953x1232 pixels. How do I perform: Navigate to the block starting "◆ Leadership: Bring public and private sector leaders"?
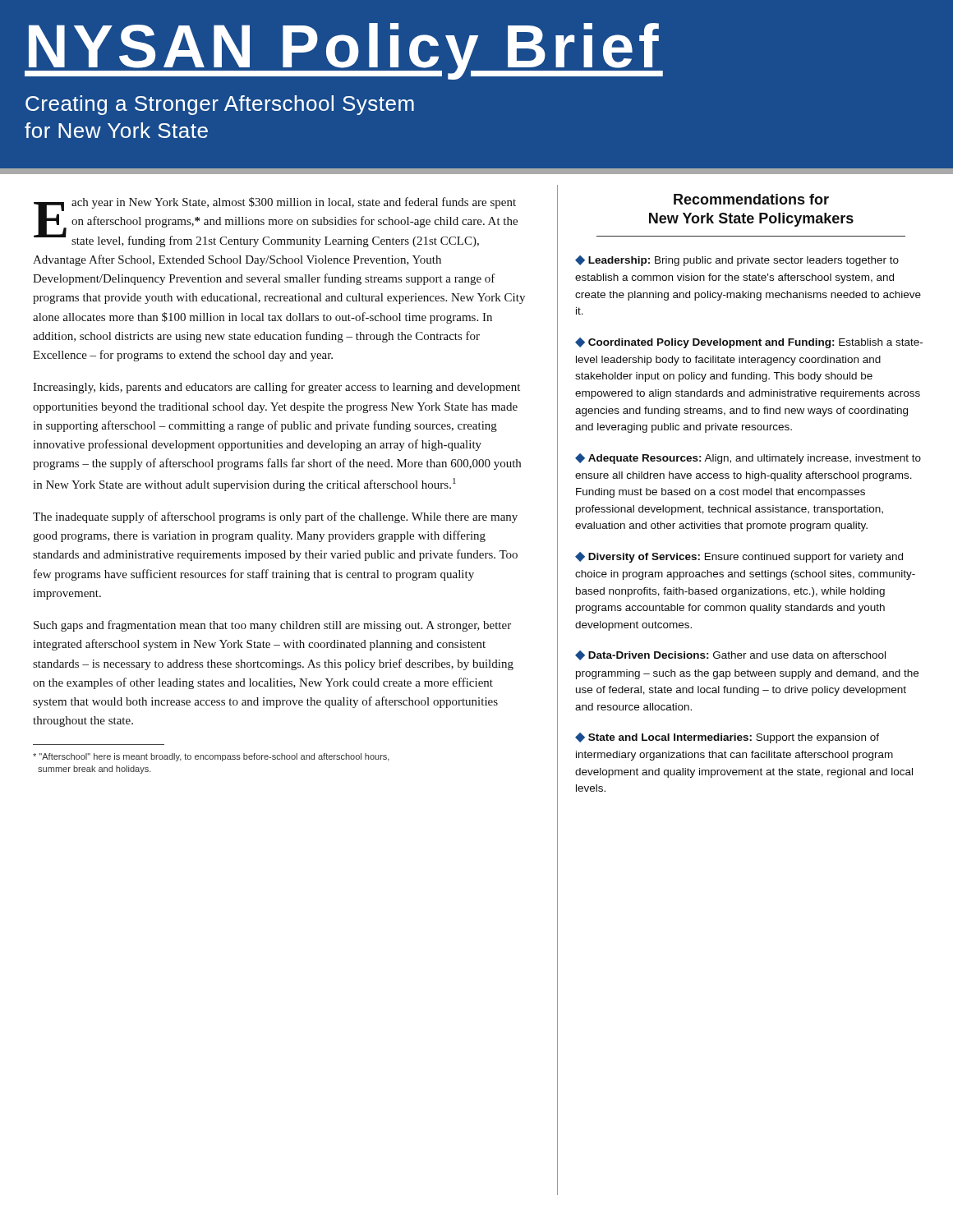click(748, 285)
